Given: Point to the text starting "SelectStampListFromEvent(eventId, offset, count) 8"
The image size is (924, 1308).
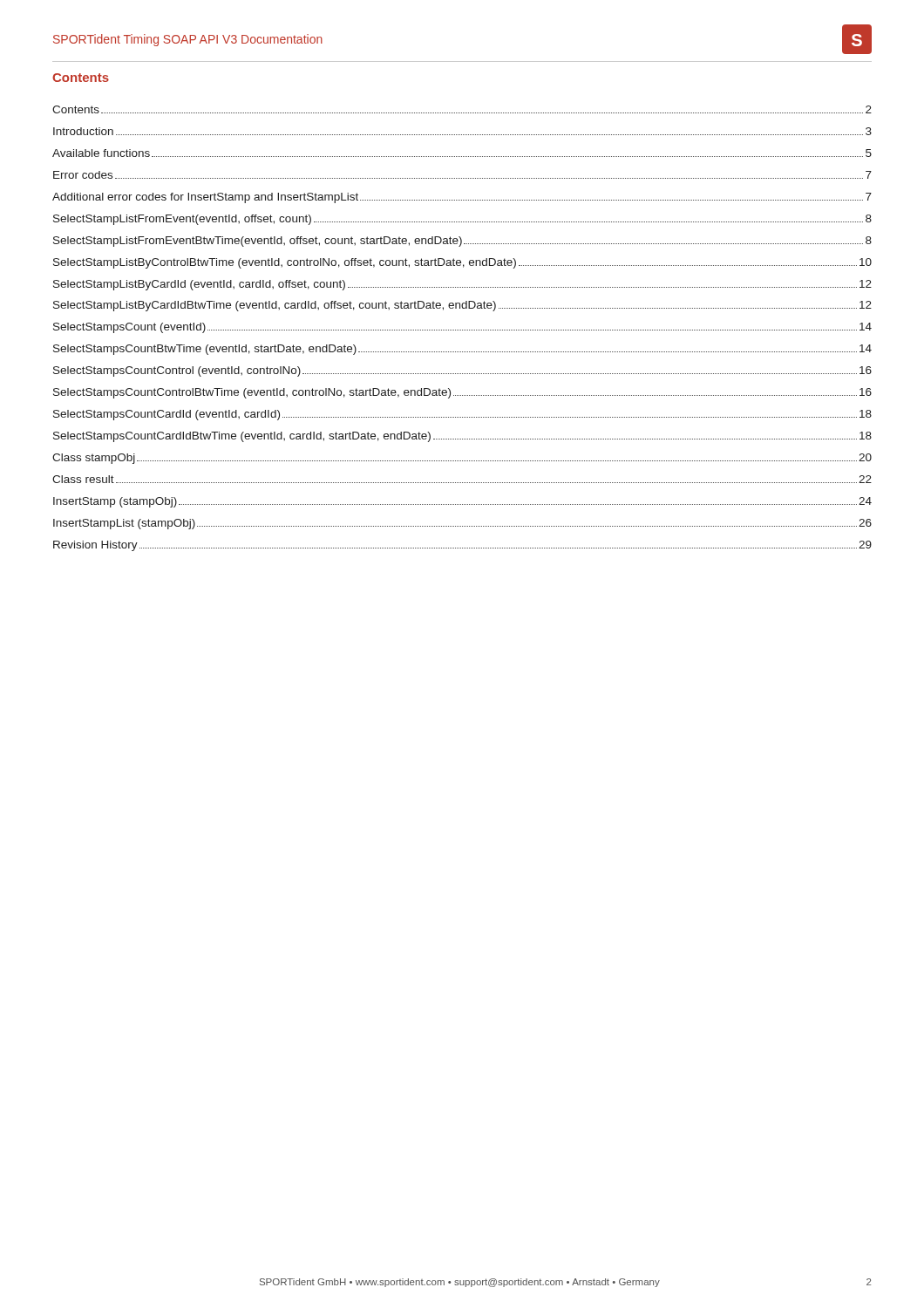Looking at the screenshot, I should (x=462, y=219).
